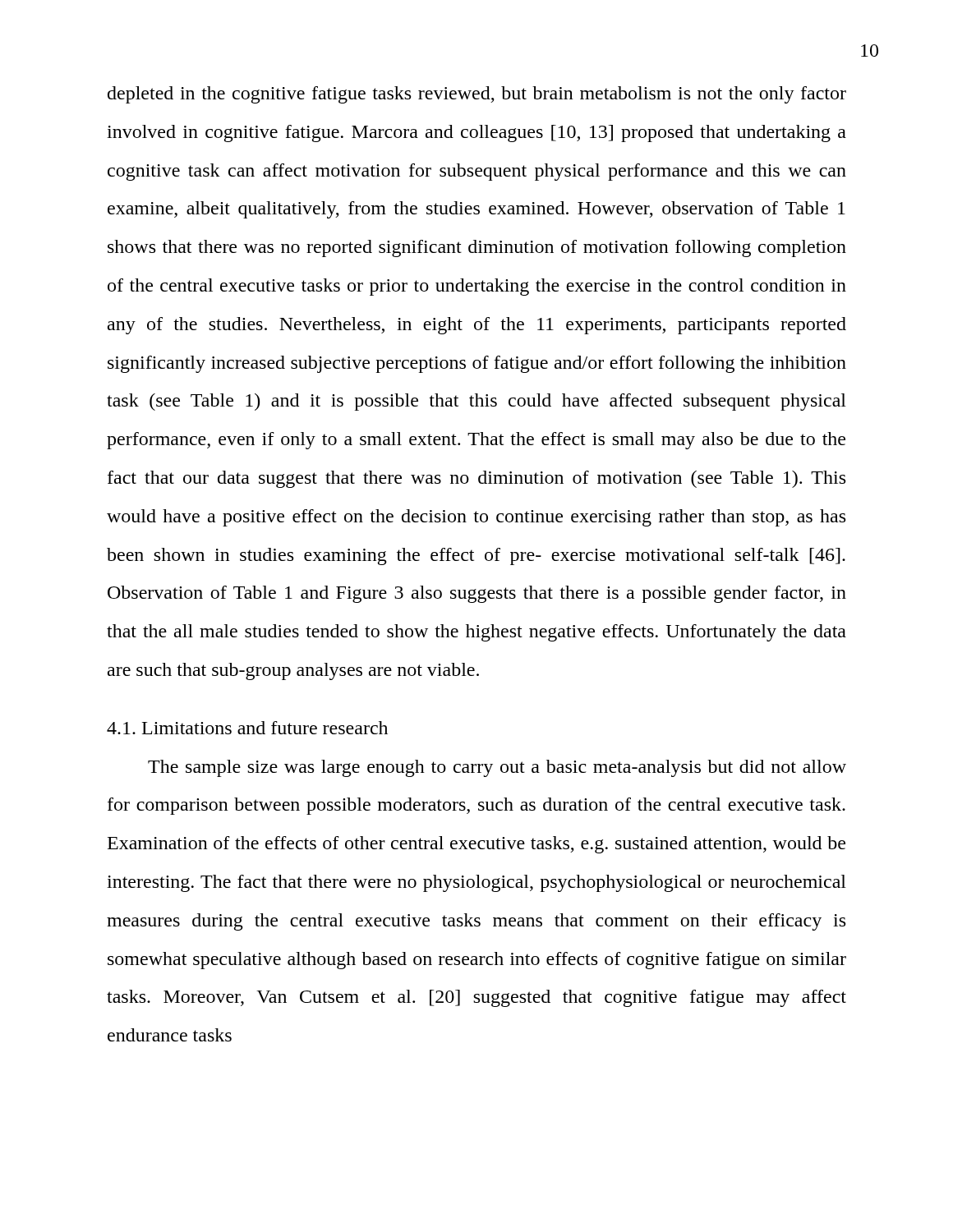
Task: Point to the block beginning "The sample size was large enough to carry"
Action: pyautogui.click(x=497, y=768)
